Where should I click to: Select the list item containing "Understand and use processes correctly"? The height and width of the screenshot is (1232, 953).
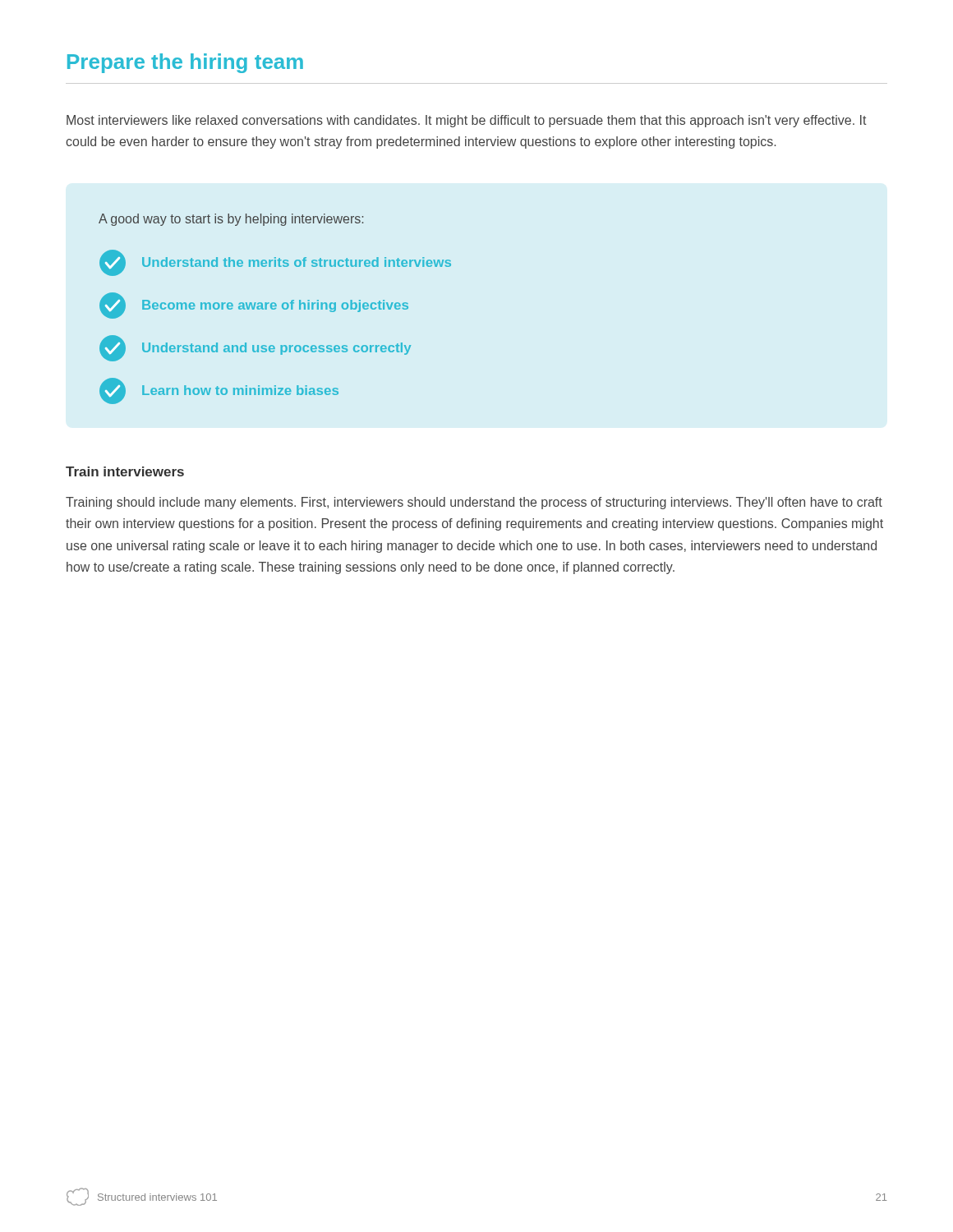point(255,348)
